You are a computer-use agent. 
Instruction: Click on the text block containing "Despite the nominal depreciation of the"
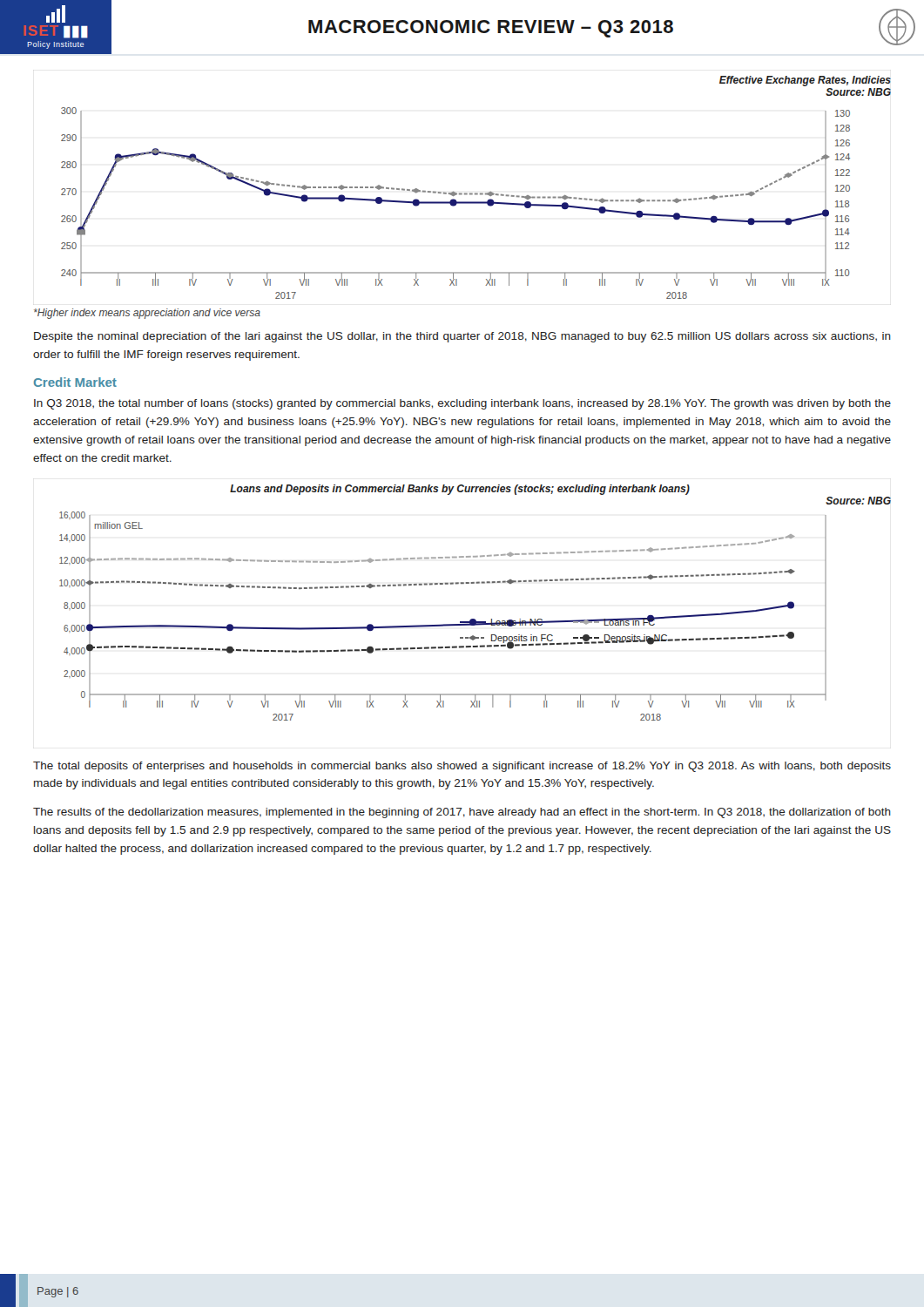462,345
